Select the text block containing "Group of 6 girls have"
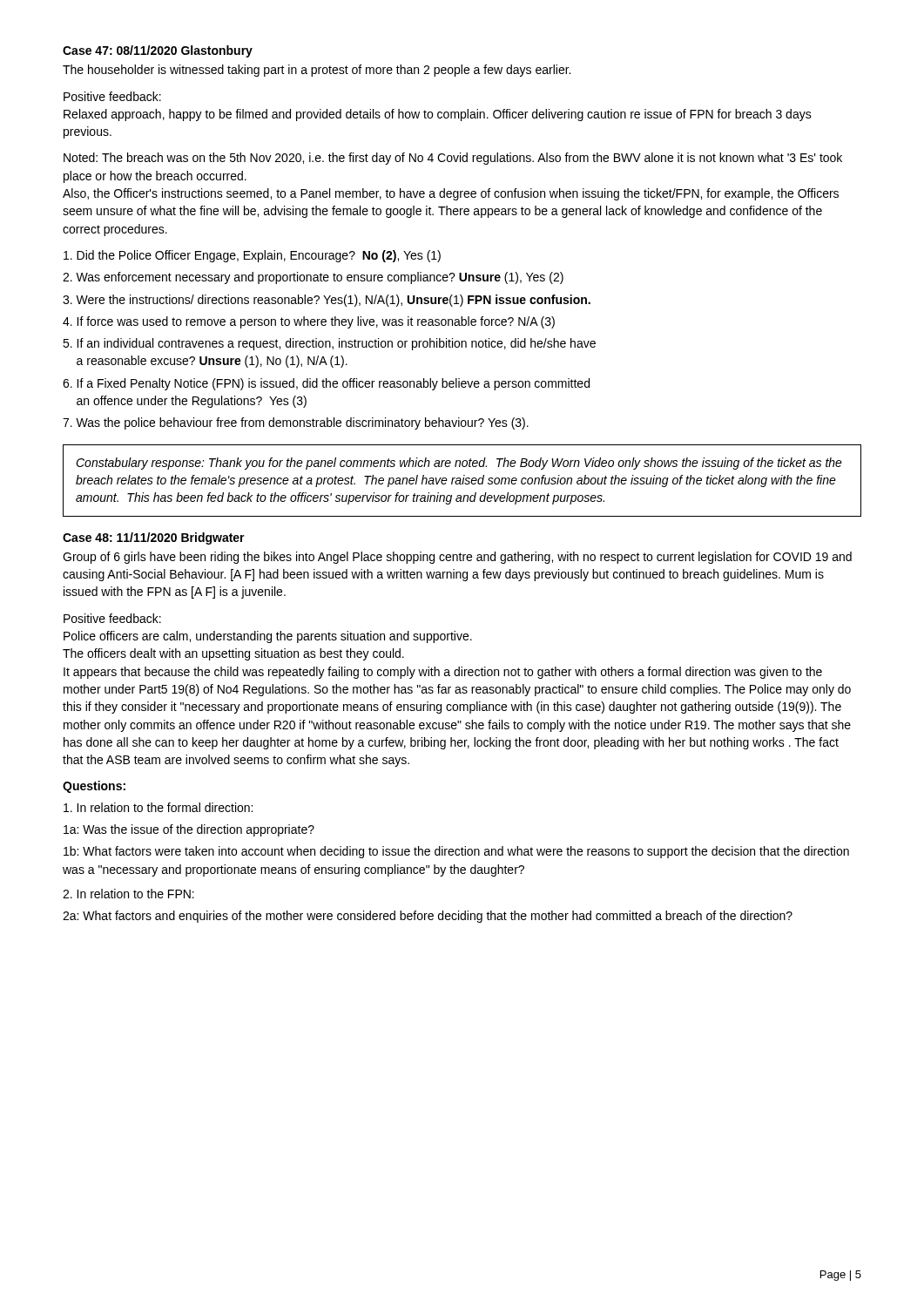Viewport: 924px width, 1307px height. point(458,574)
